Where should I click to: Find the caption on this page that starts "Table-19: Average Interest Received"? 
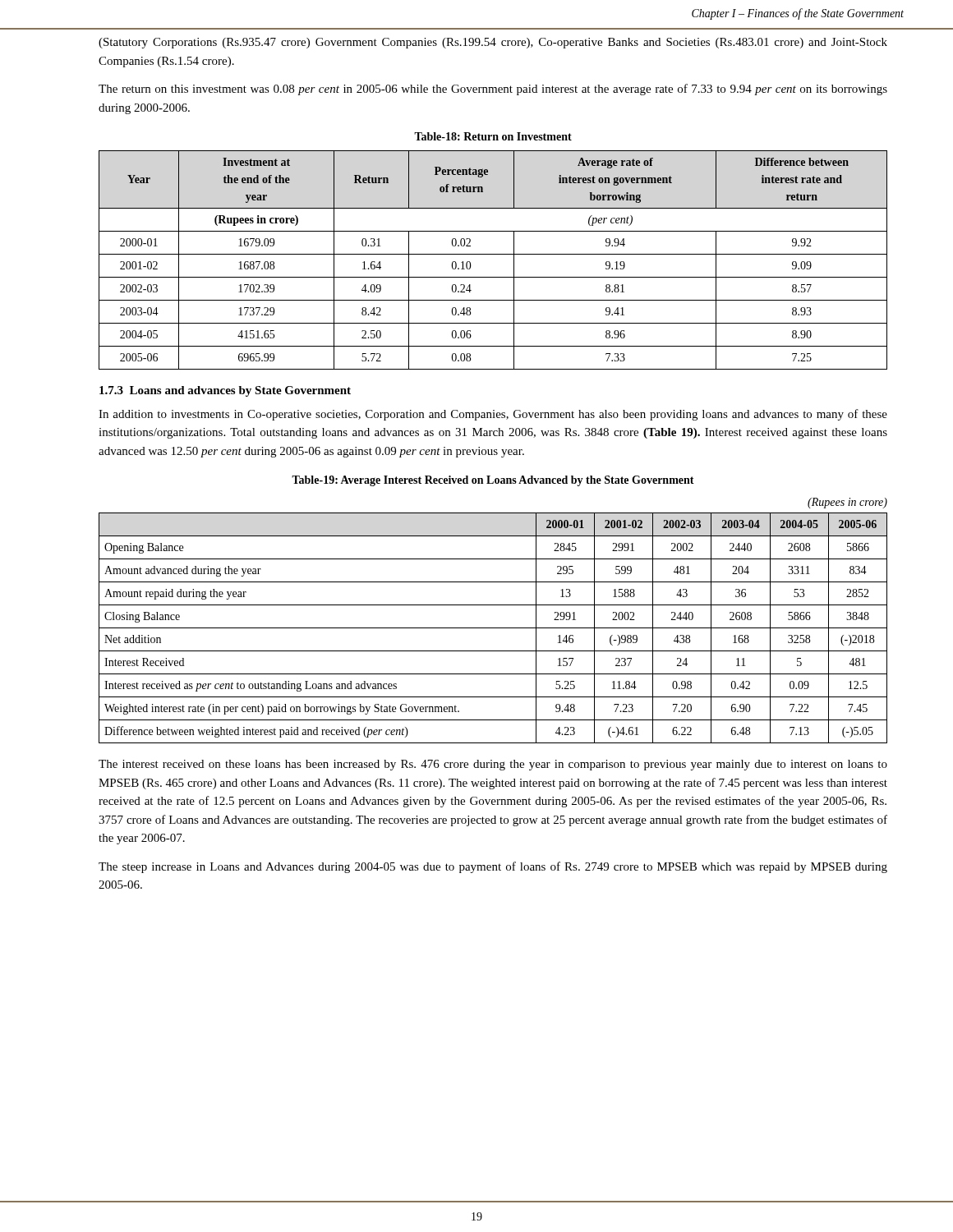coord(493,480)
